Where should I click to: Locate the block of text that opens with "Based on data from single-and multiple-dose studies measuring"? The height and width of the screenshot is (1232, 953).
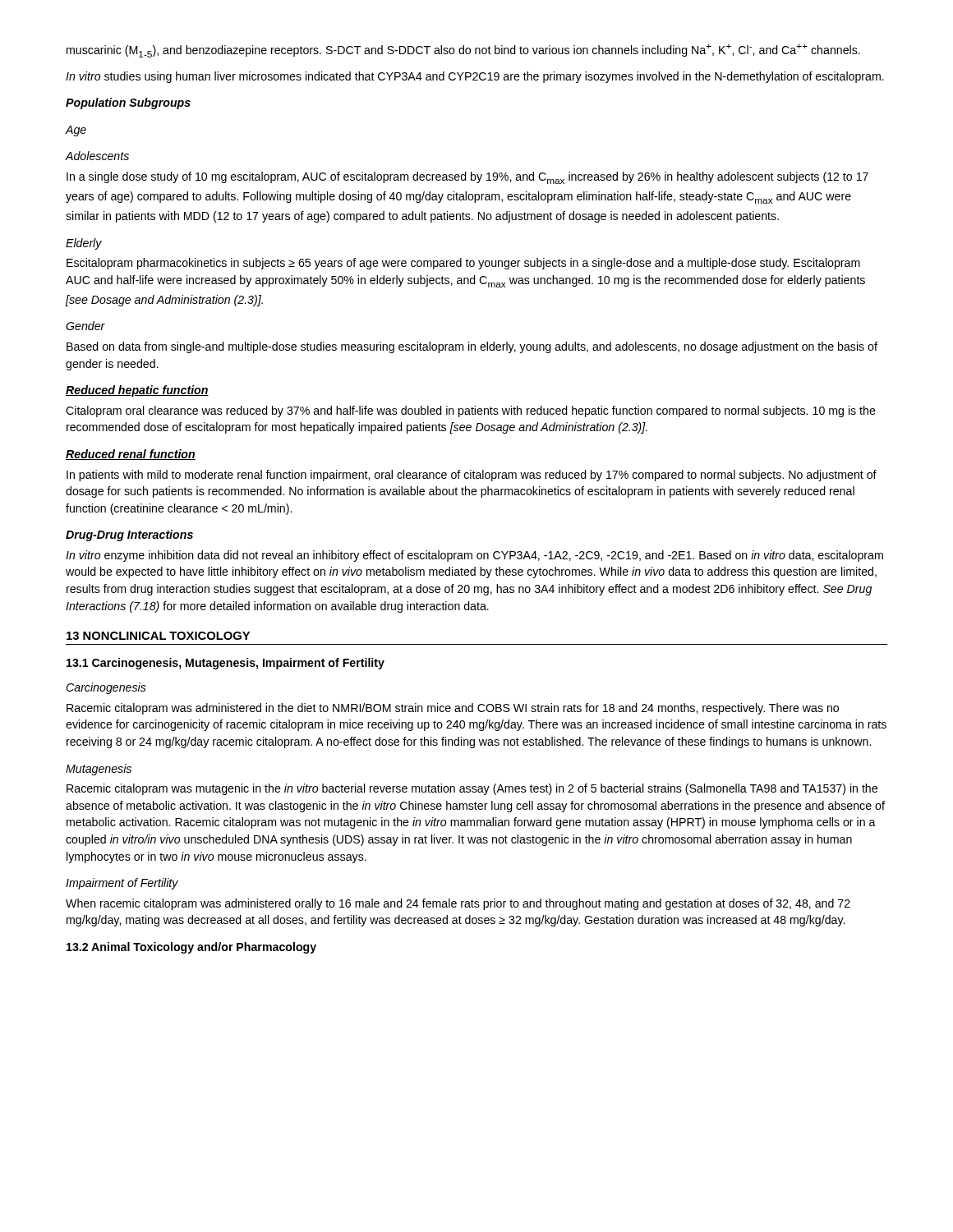[476, 355]
